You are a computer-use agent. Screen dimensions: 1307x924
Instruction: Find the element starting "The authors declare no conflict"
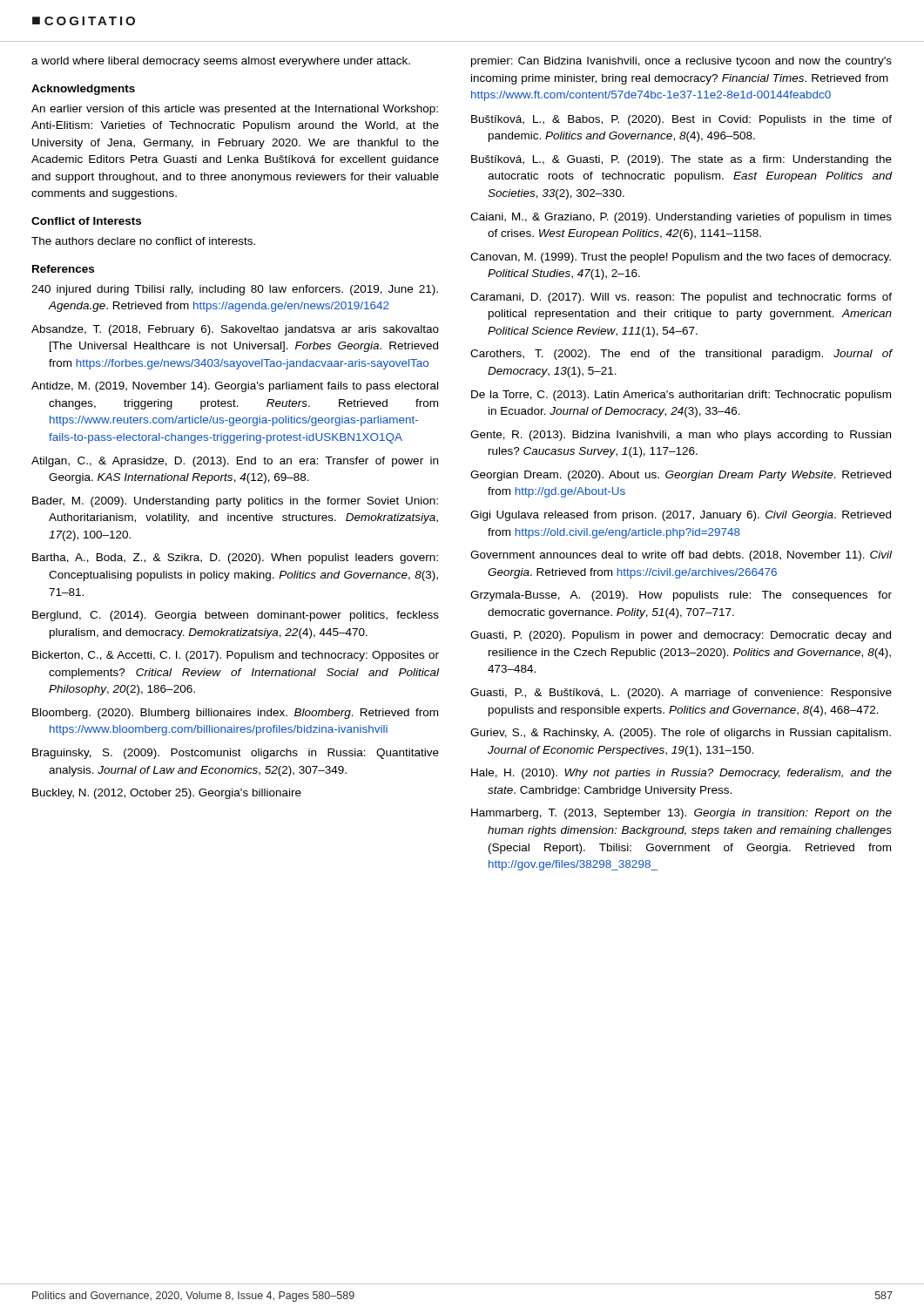[x=144, y=241]
